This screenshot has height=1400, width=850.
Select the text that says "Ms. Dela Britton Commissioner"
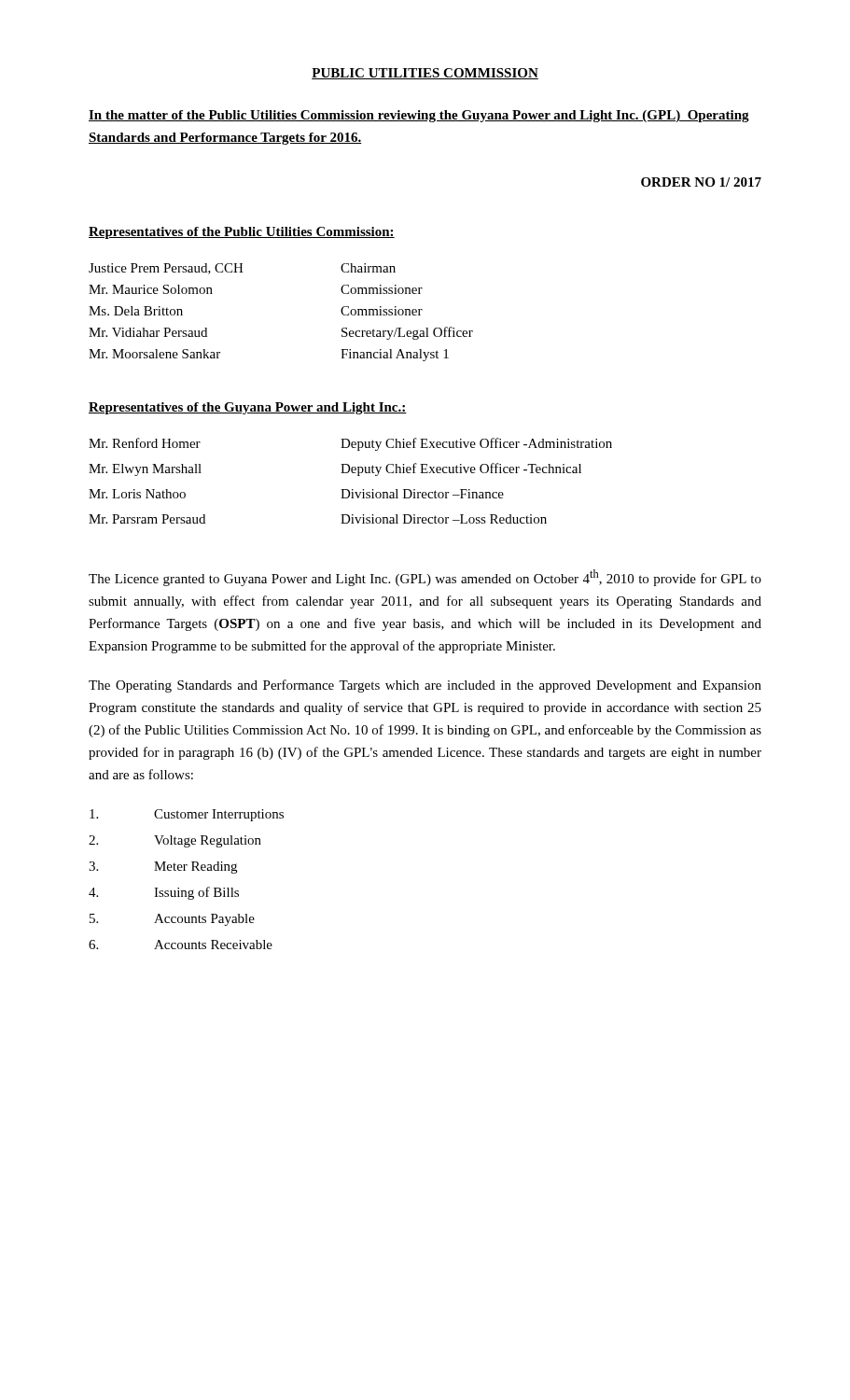425,311
